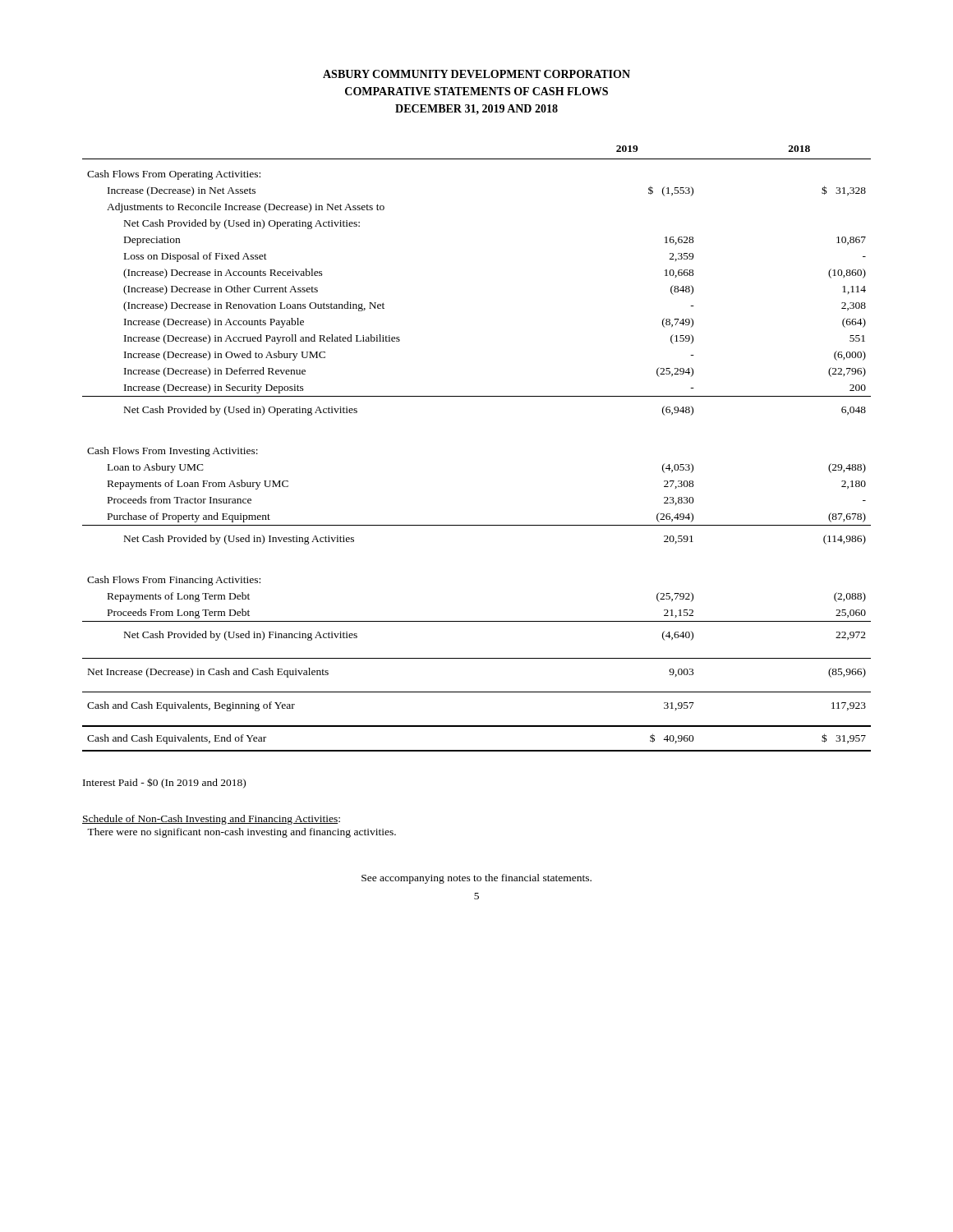Select a caption
This screenshot has height=1232, width=953.
click(x=476, y=878)
